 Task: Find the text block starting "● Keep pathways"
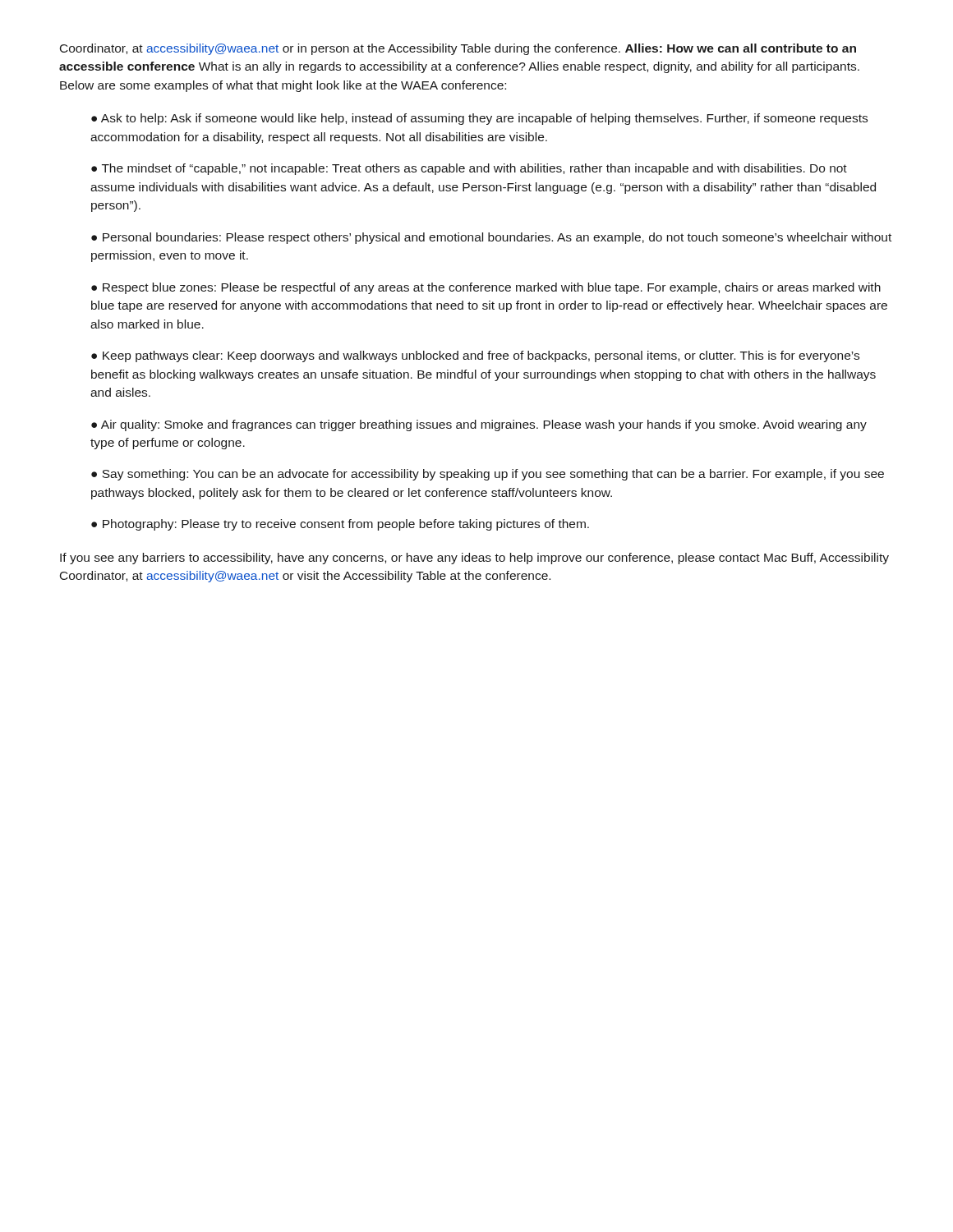(x=483, y=374)
